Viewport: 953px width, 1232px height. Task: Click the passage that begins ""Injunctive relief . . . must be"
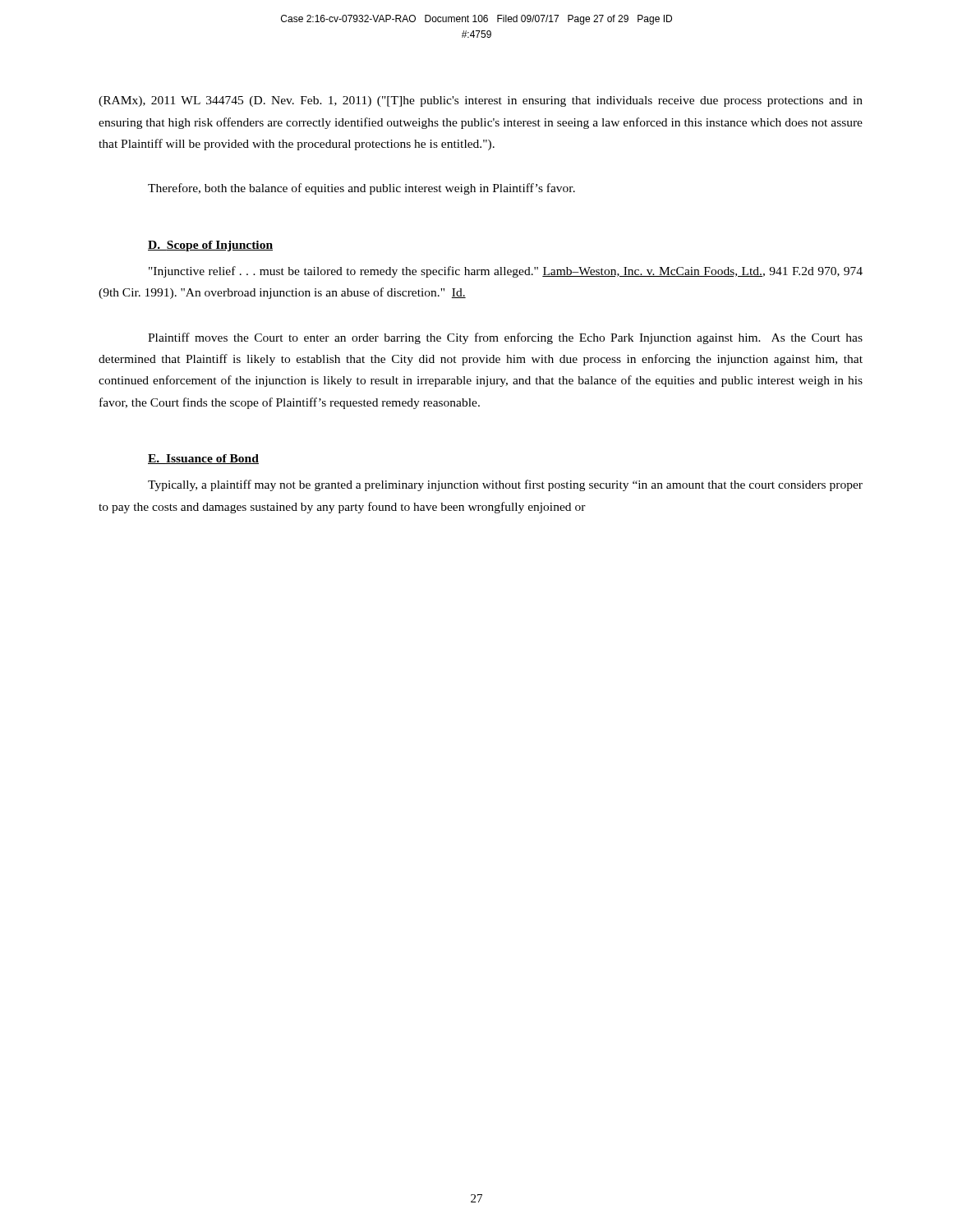point(481,281)
